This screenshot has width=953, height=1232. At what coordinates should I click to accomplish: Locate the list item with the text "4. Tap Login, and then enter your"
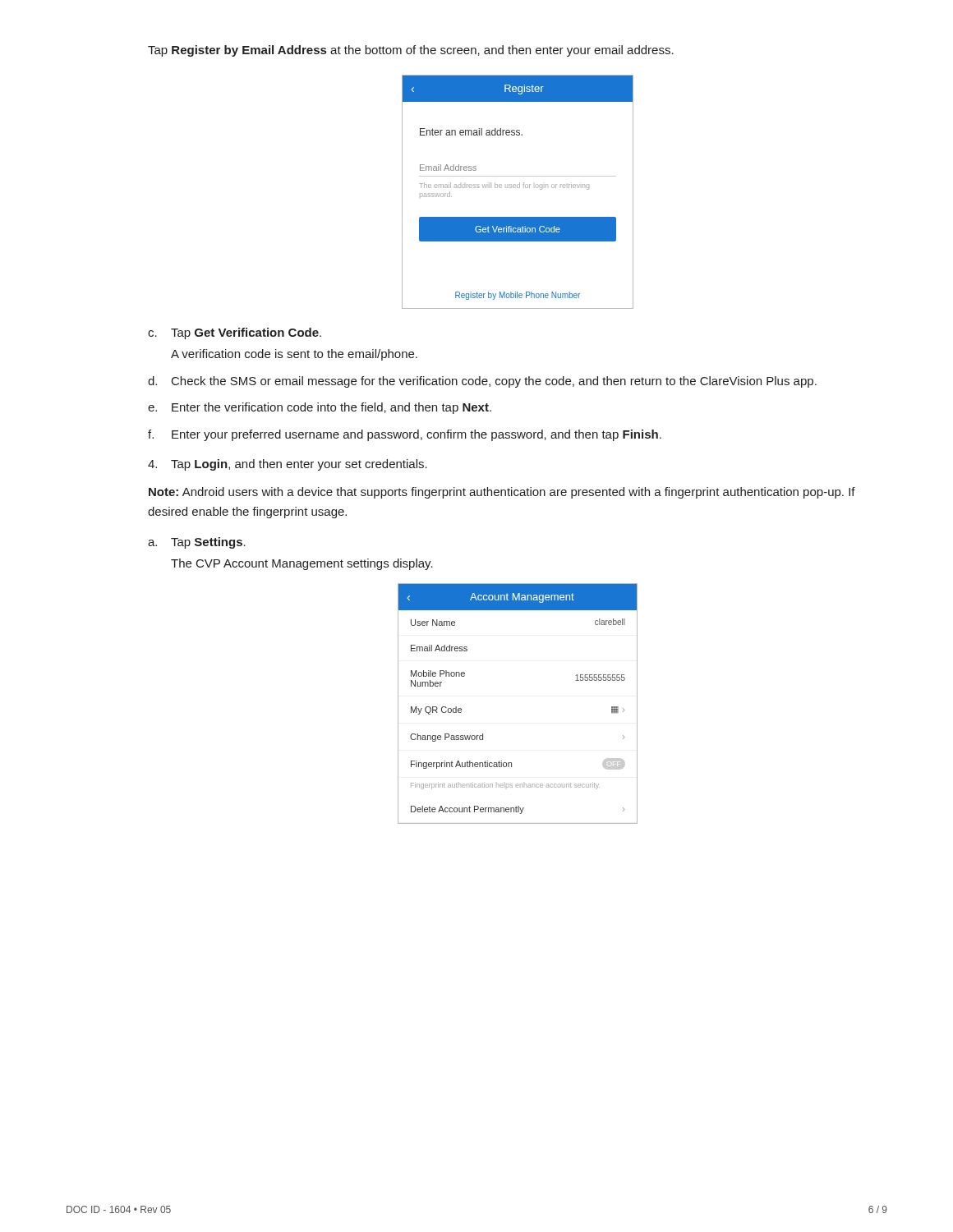tap(288, 465)
